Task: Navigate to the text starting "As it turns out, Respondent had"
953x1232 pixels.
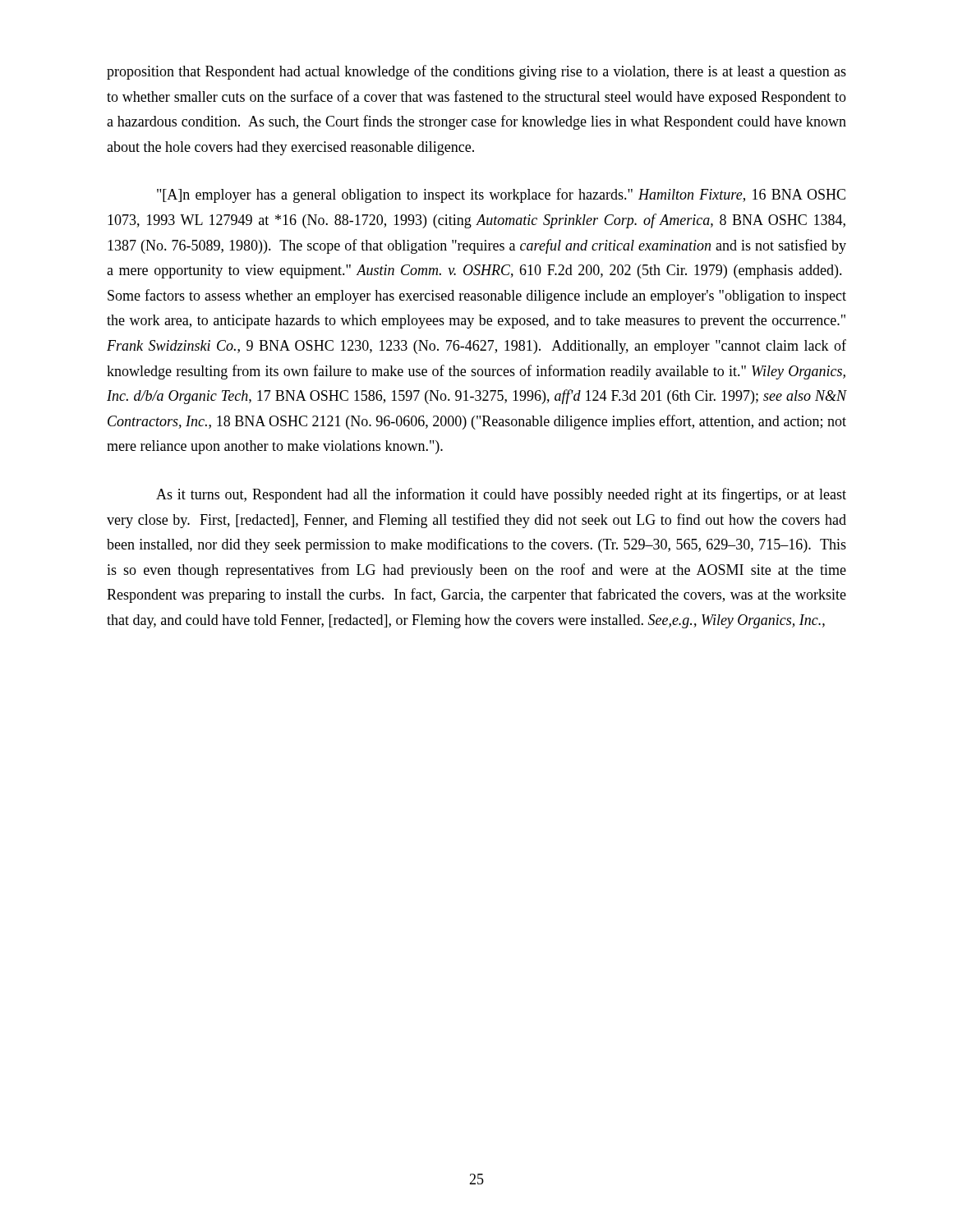Action: click(x=476, y=557)
